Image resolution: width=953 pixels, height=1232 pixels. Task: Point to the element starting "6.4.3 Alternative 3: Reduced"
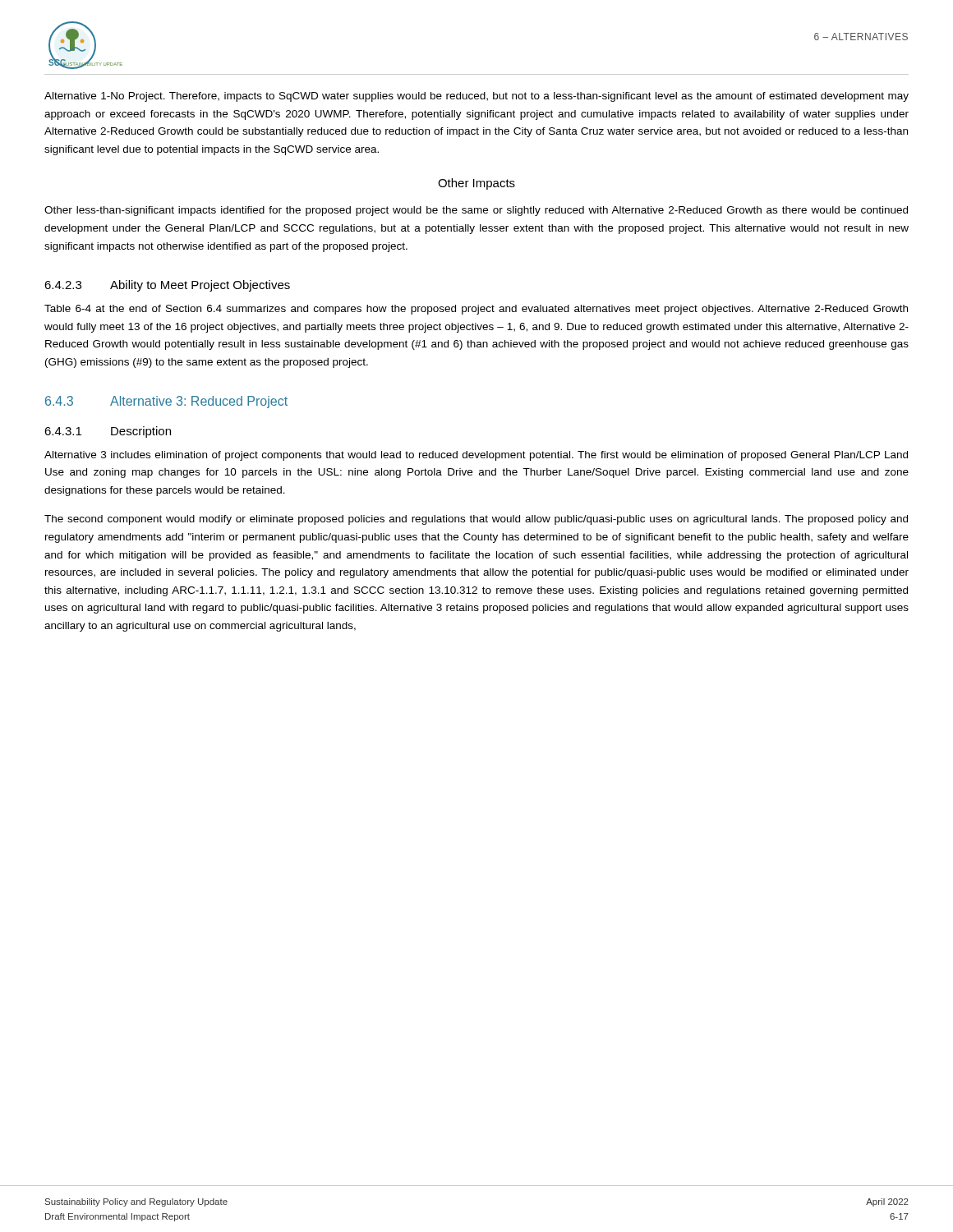coord(166,401)
